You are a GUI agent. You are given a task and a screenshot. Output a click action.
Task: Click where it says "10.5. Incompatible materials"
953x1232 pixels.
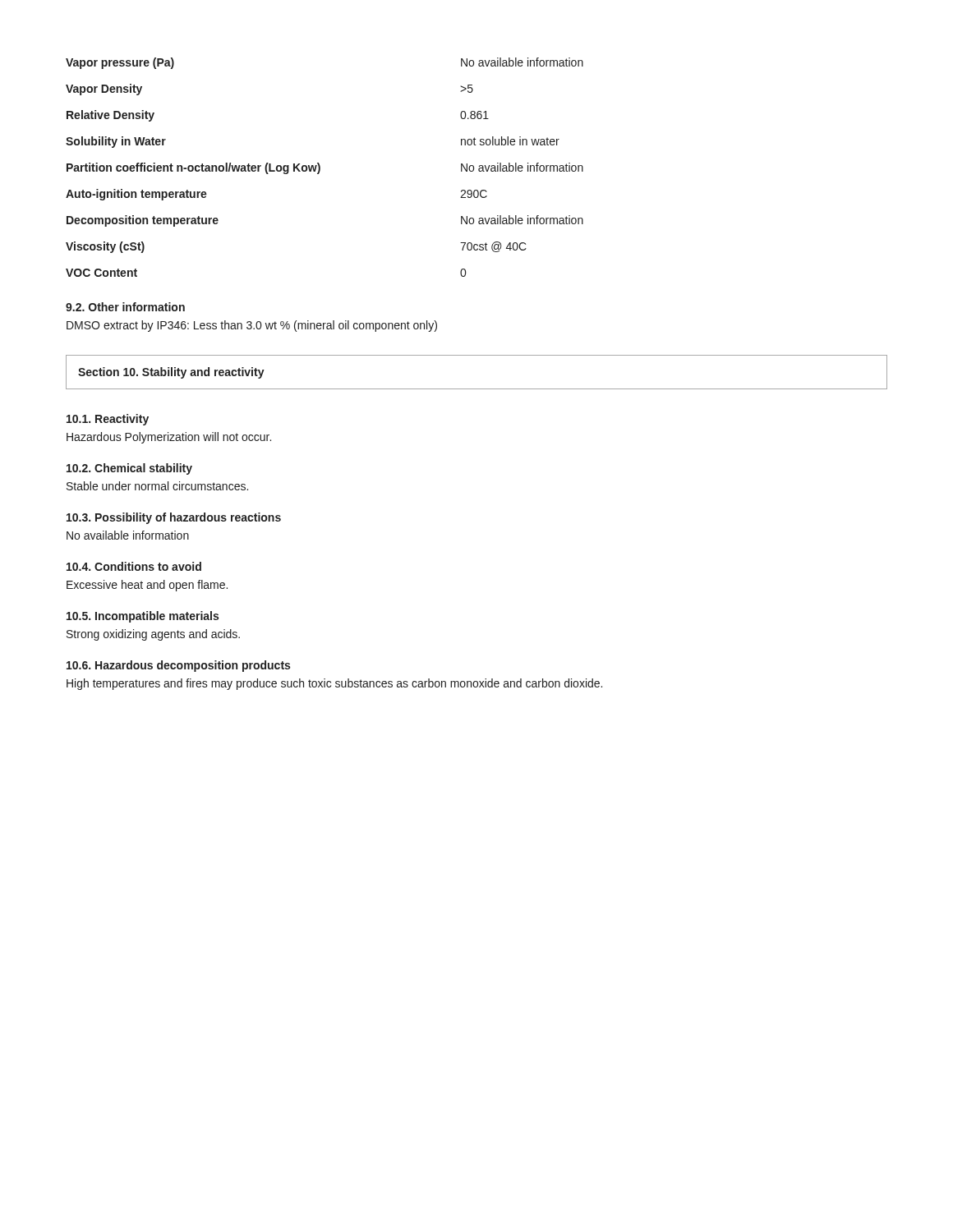click(142, 616)
